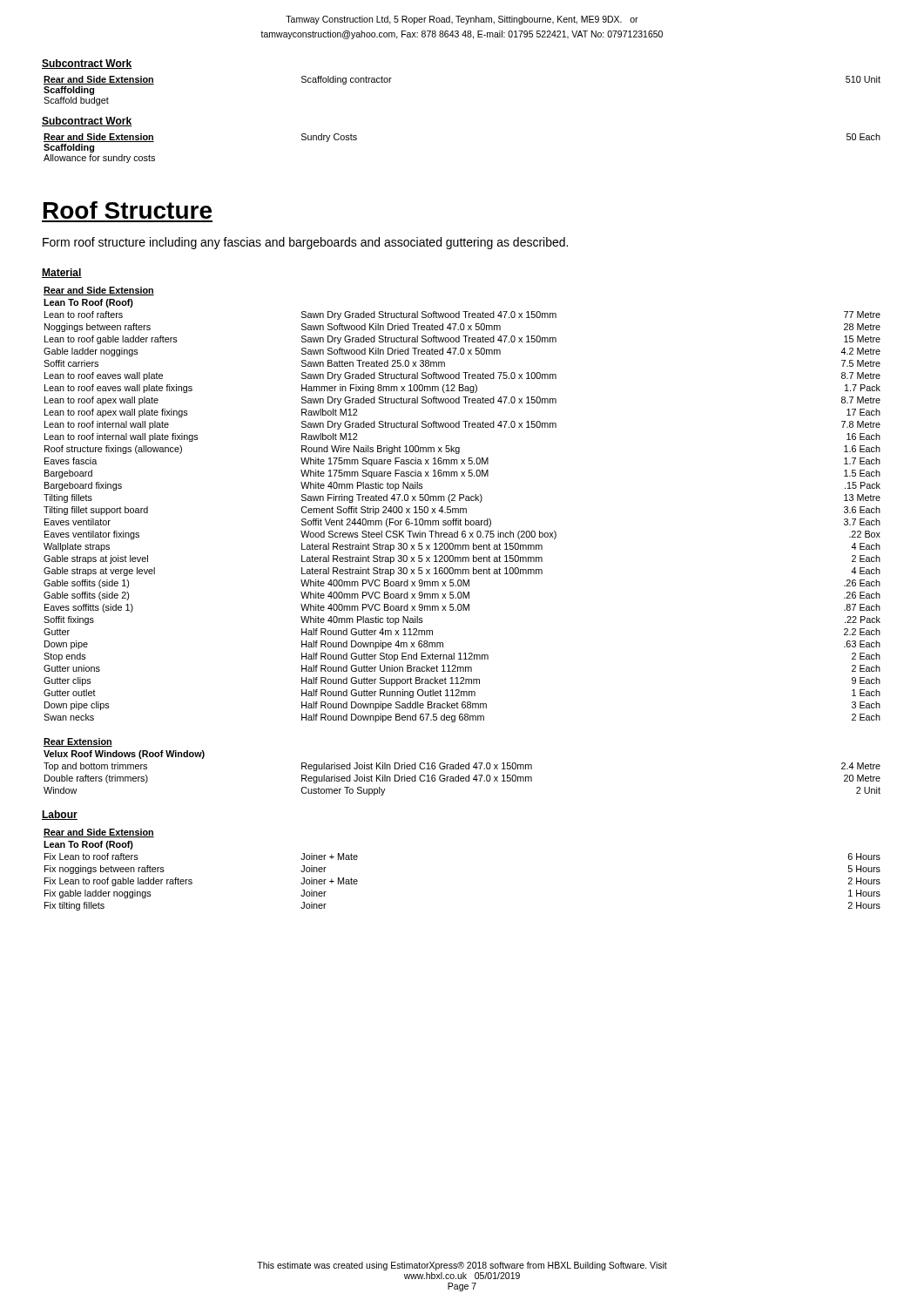Locate the table with the text "Down pipe clips"

[462, 540]
